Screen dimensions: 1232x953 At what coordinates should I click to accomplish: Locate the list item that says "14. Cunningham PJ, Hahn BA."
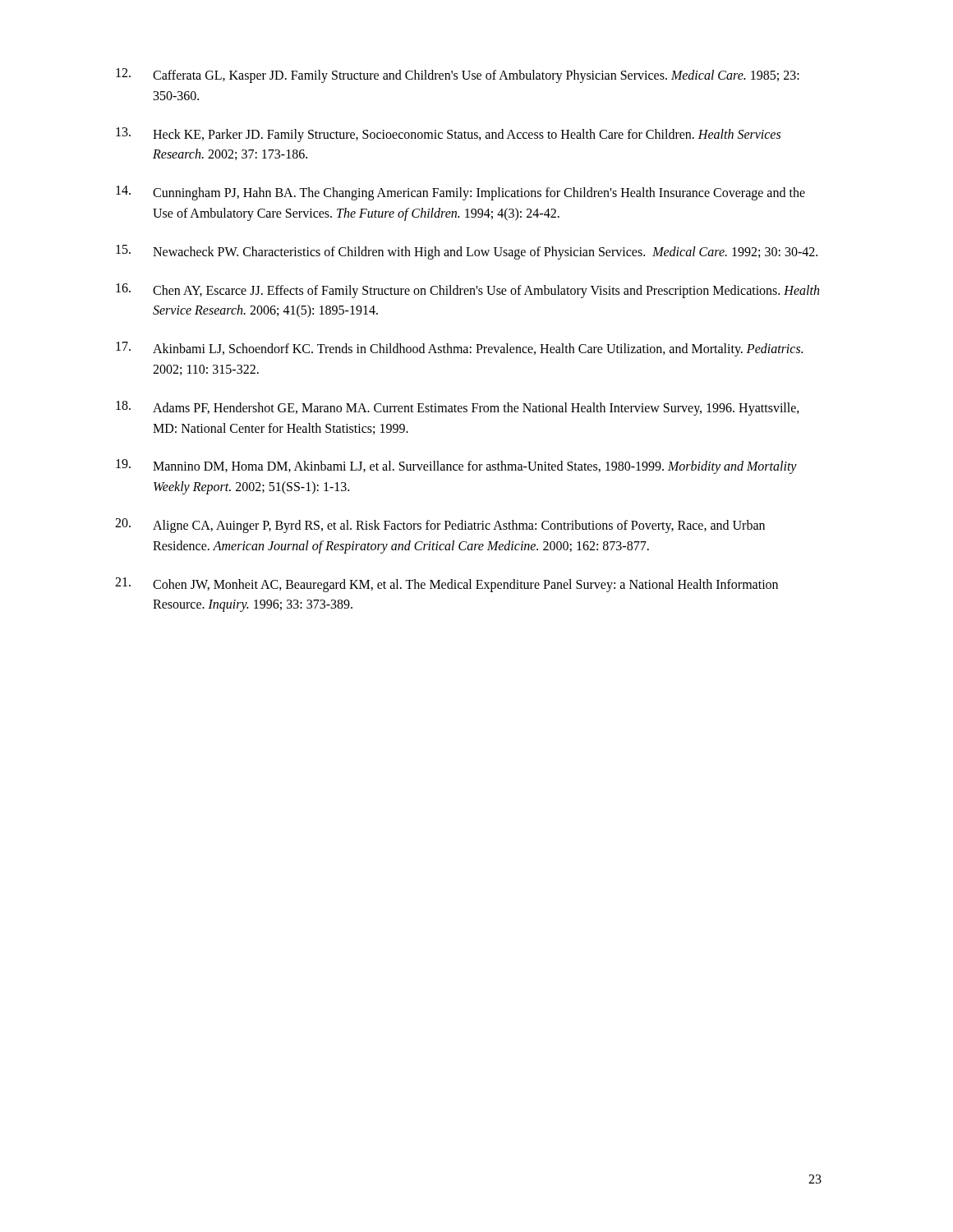click(x=468, y=204)
